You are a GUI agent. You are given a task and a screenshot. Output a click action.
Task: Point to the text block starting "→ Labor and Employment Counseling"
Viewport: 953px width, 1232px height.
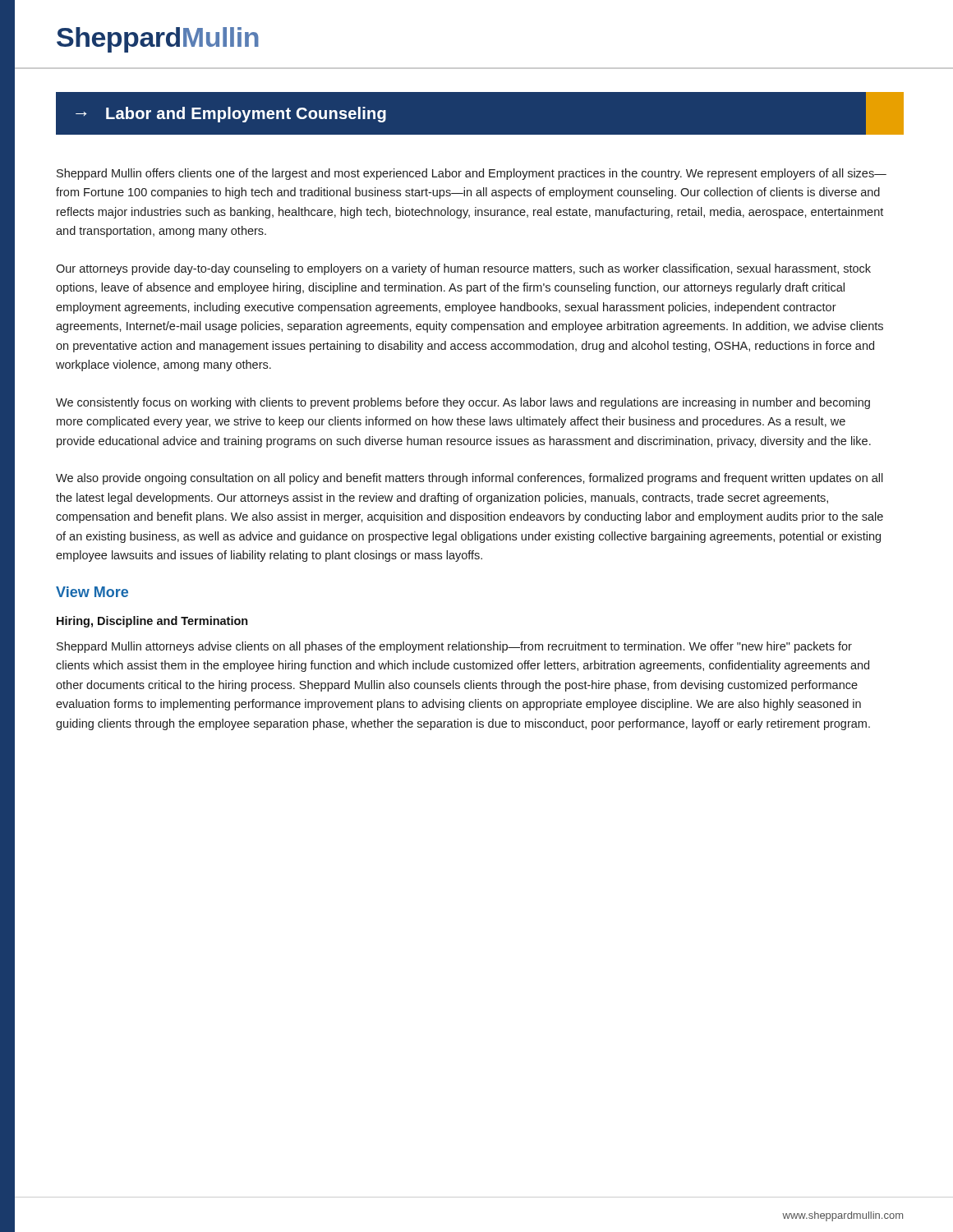(x=480, y=113)
